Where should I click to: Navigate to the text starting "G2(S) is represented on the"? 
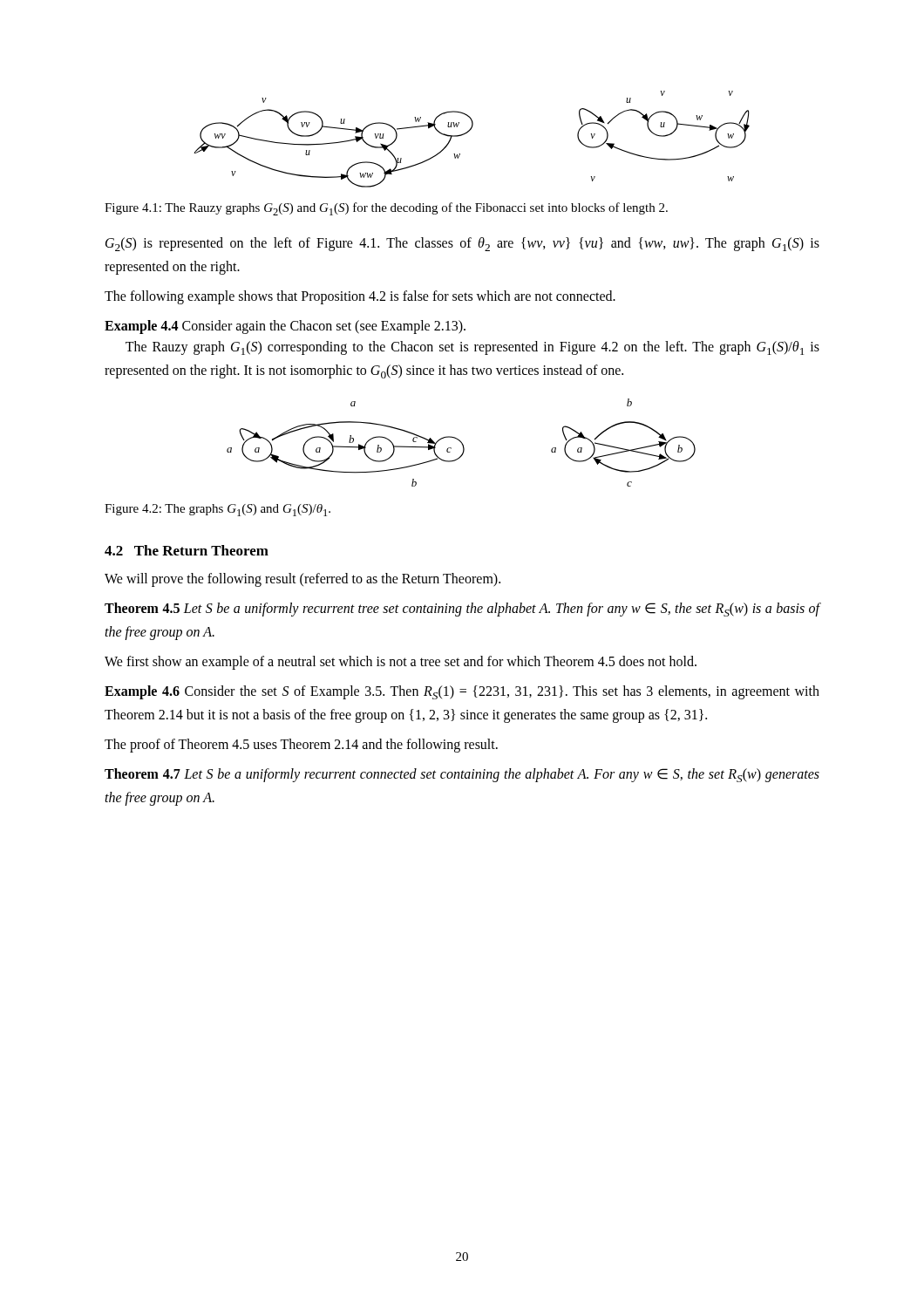pyautogui.click(x=462, y=255)
